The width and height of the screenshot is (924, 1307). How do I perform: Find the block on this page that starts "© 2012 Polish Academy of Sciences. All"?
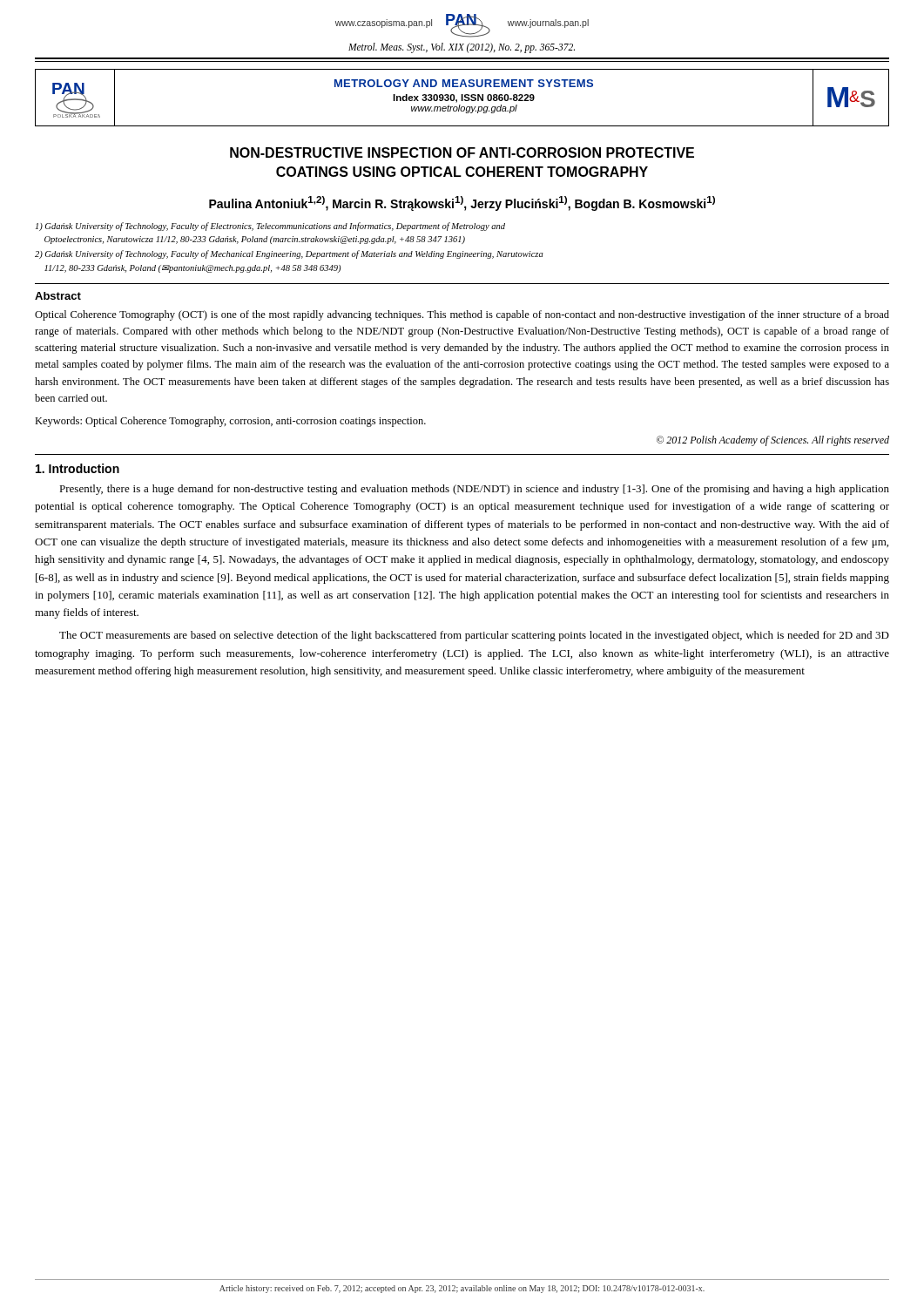pos(773,440)
